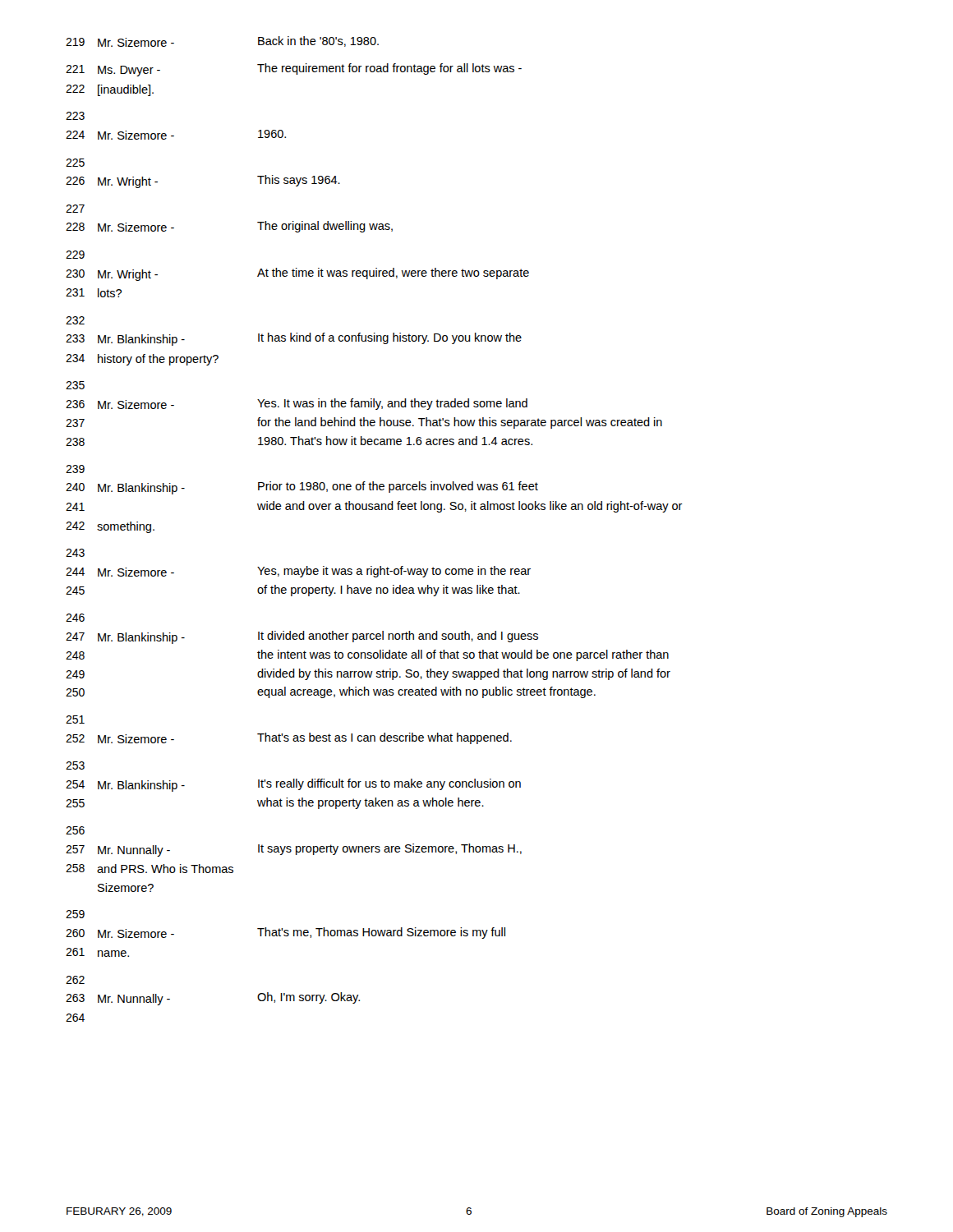Screen dimensions: 1232x953
Task: Find the block starting "228 Mr. Sizemore - The original dwelling"
Action: click(136, 226)
